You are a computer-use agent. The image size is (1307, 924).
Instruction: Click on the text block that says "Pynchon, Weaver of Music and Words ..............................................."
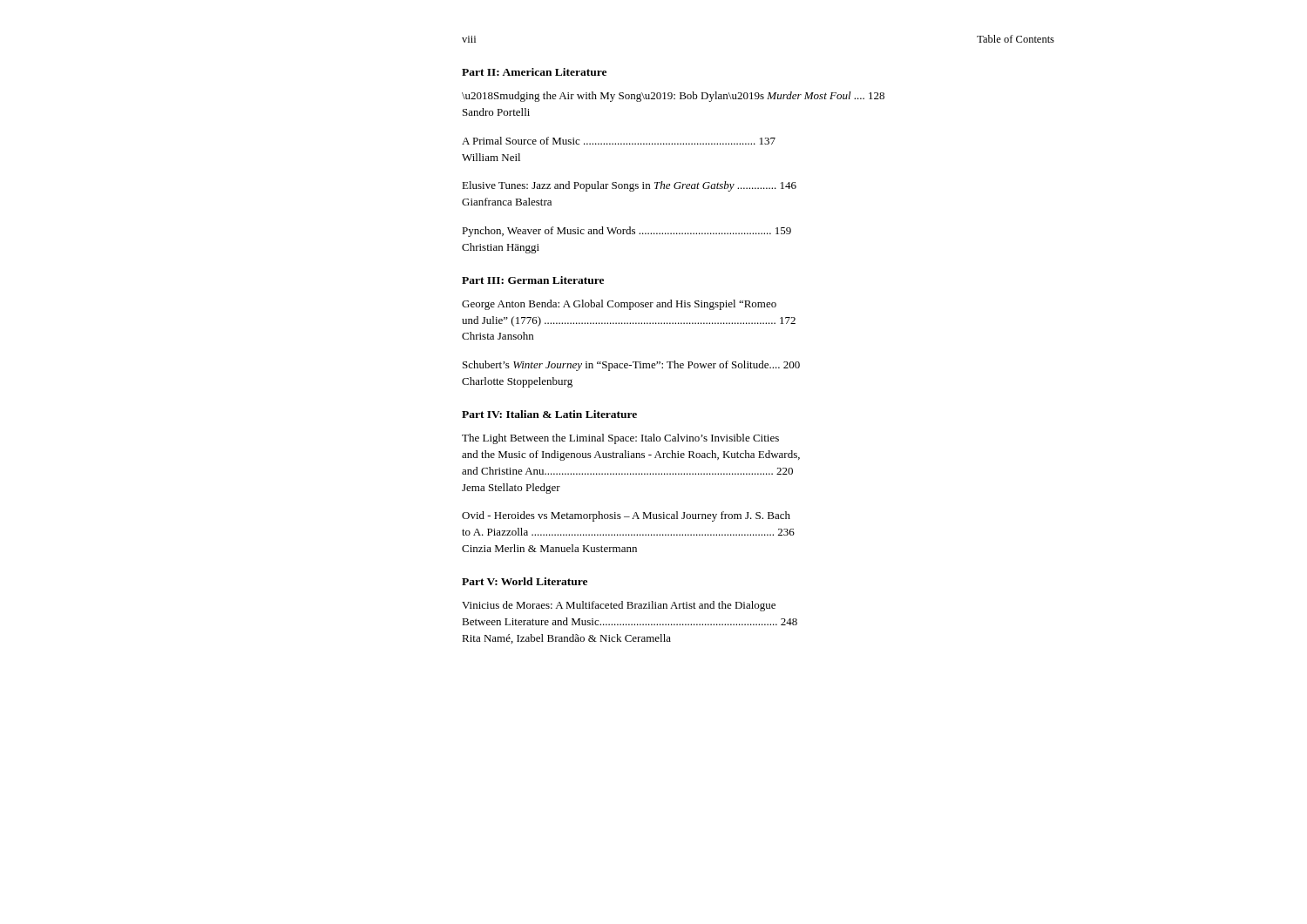click(627, 239)
